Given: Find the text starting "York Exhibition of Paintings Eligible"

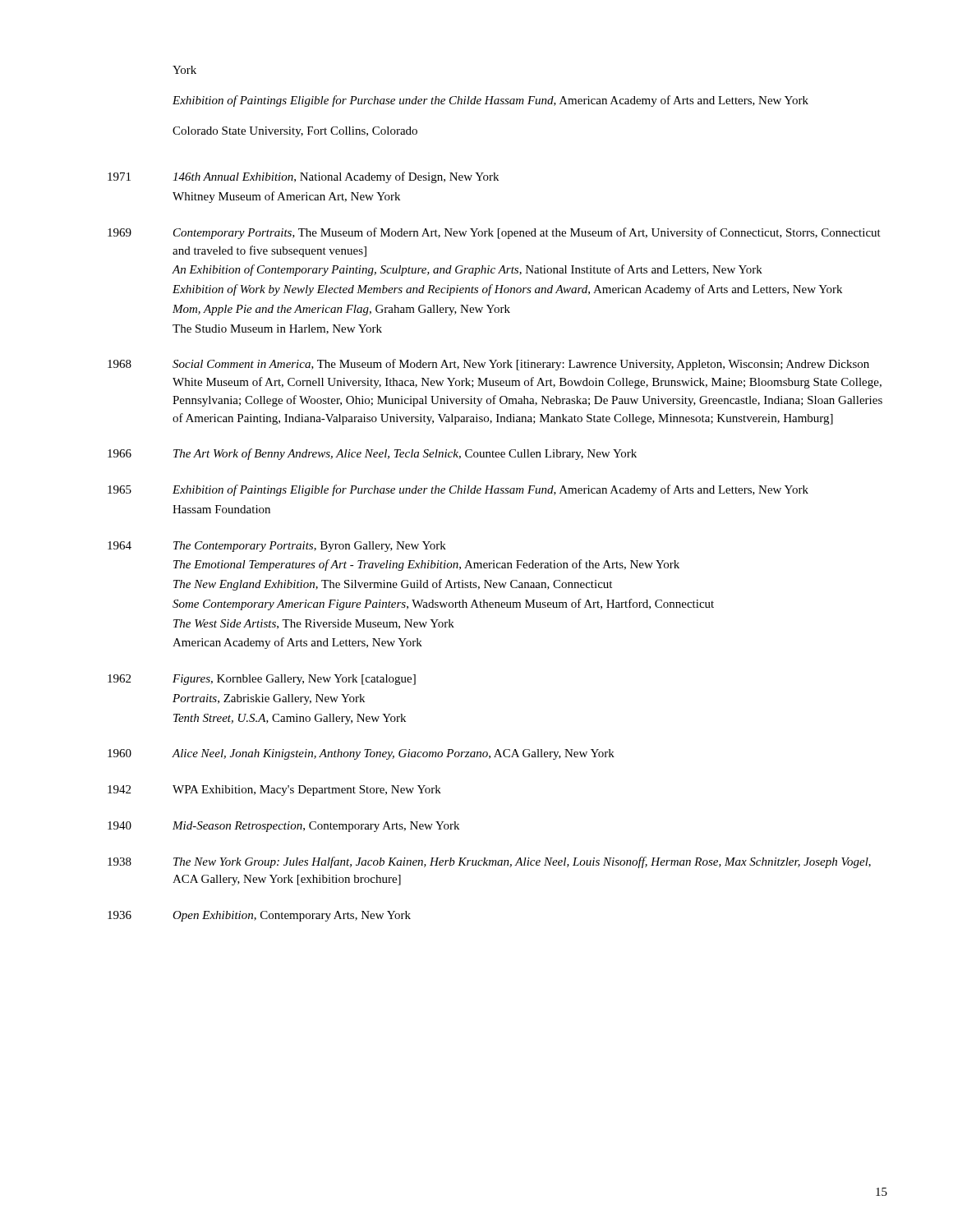Looking at the screenshot, I should click(x=497, y=101).
